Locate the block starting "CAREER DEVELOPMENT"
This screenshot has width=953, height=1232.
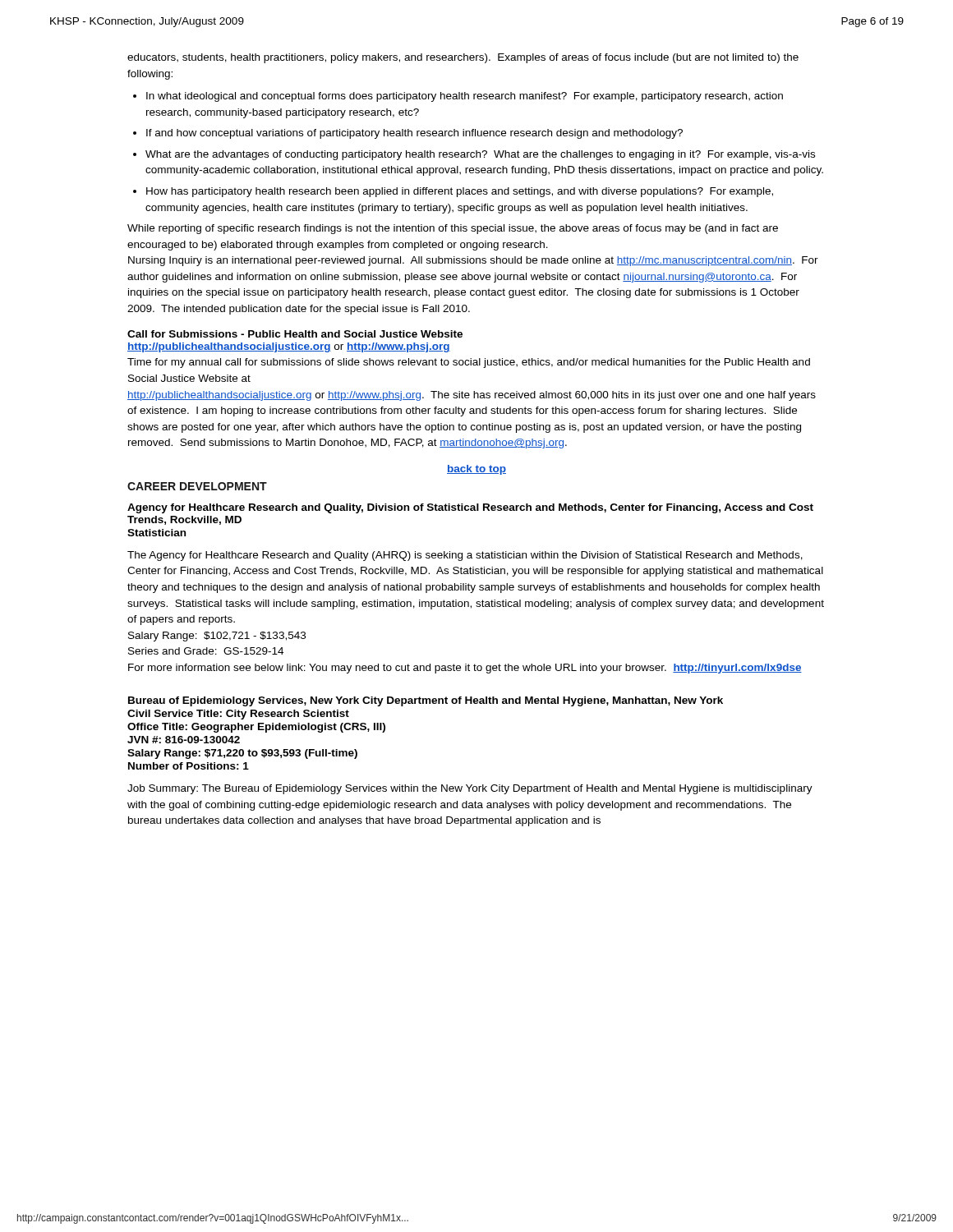pyautogui.click(x=197, y=486)
